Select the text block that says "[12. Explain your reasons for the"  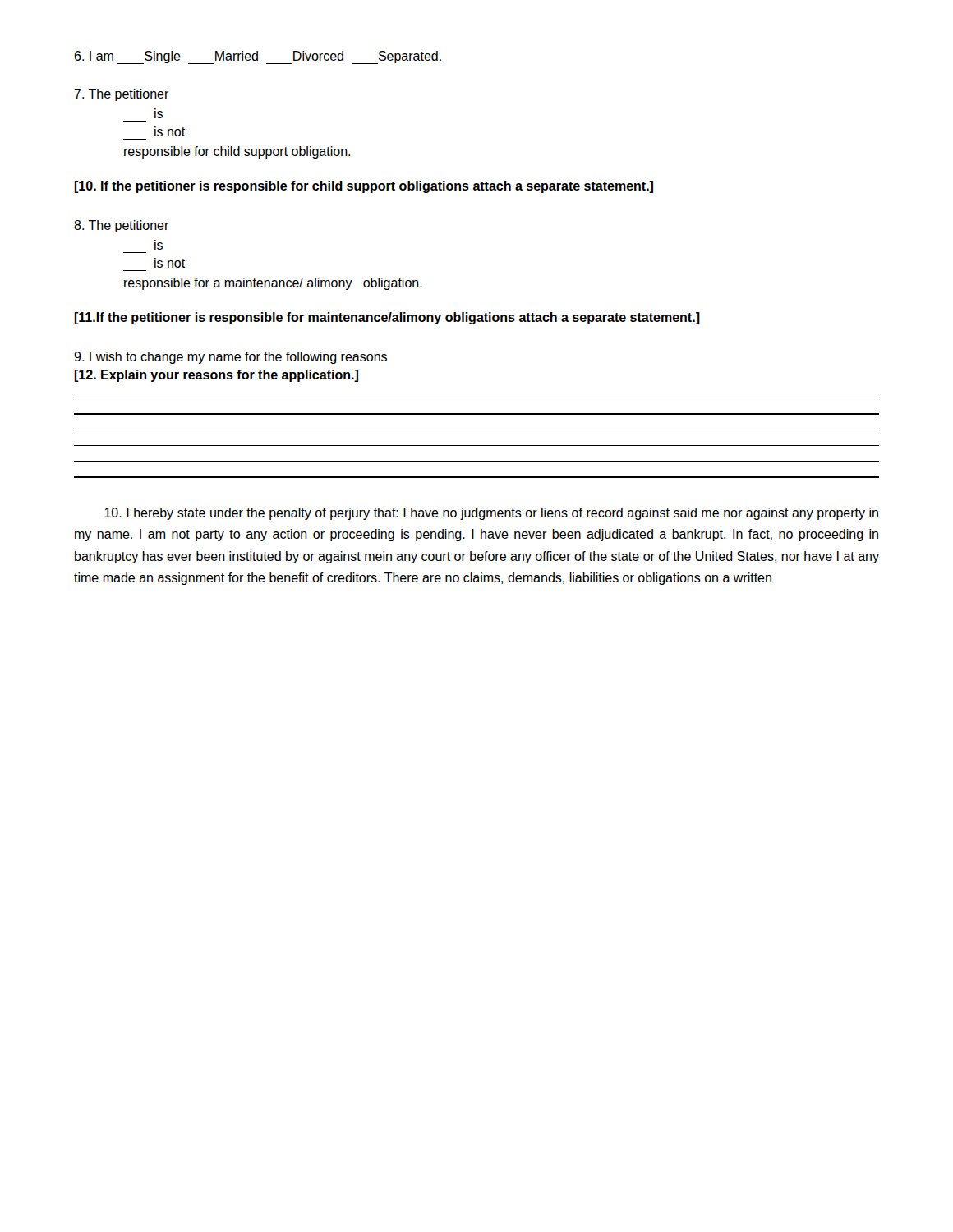coord(216,375)
